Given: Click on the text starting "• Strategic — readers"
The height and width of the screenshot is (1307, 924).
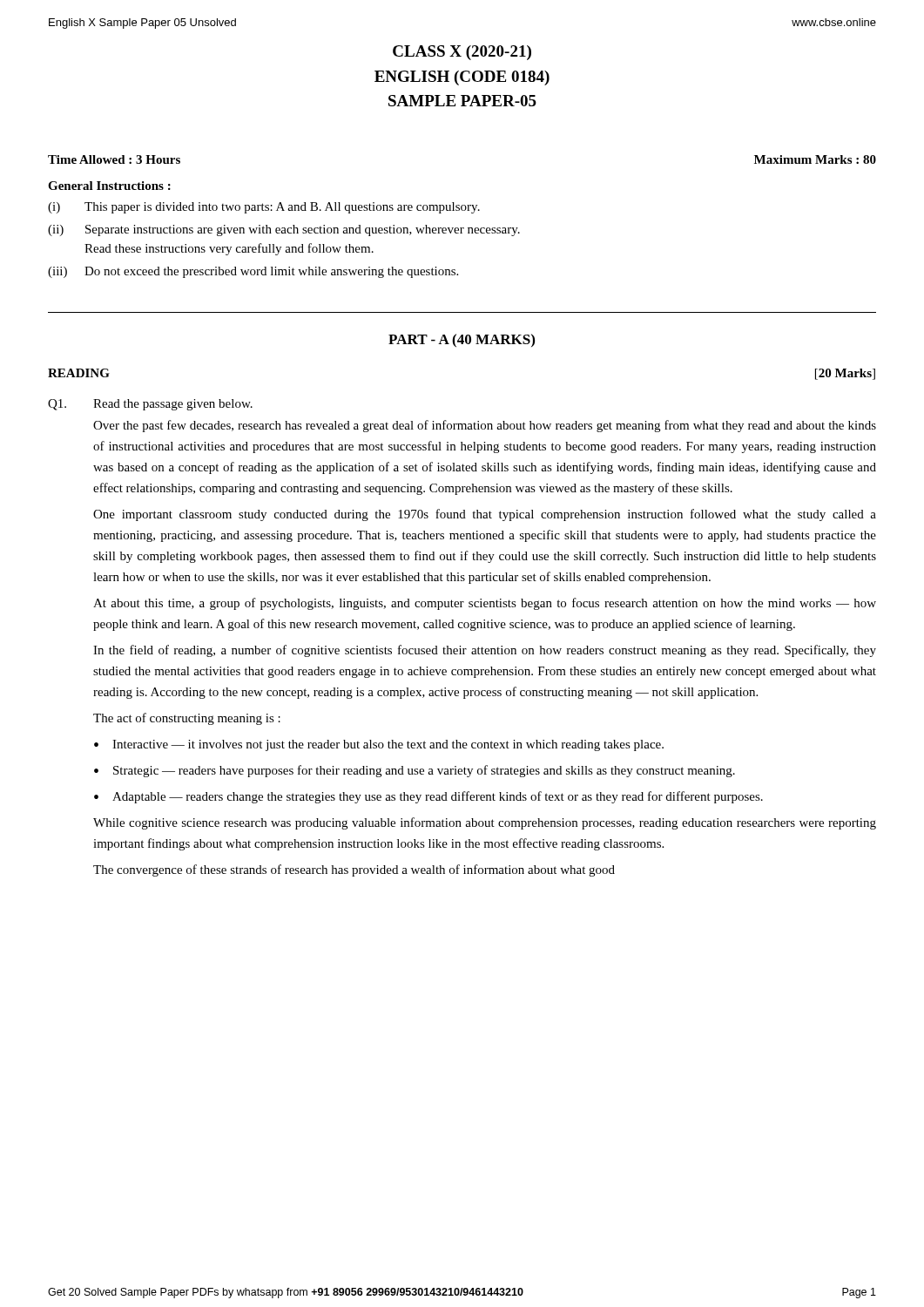Looking at the screenshot, I should point(485,771).
